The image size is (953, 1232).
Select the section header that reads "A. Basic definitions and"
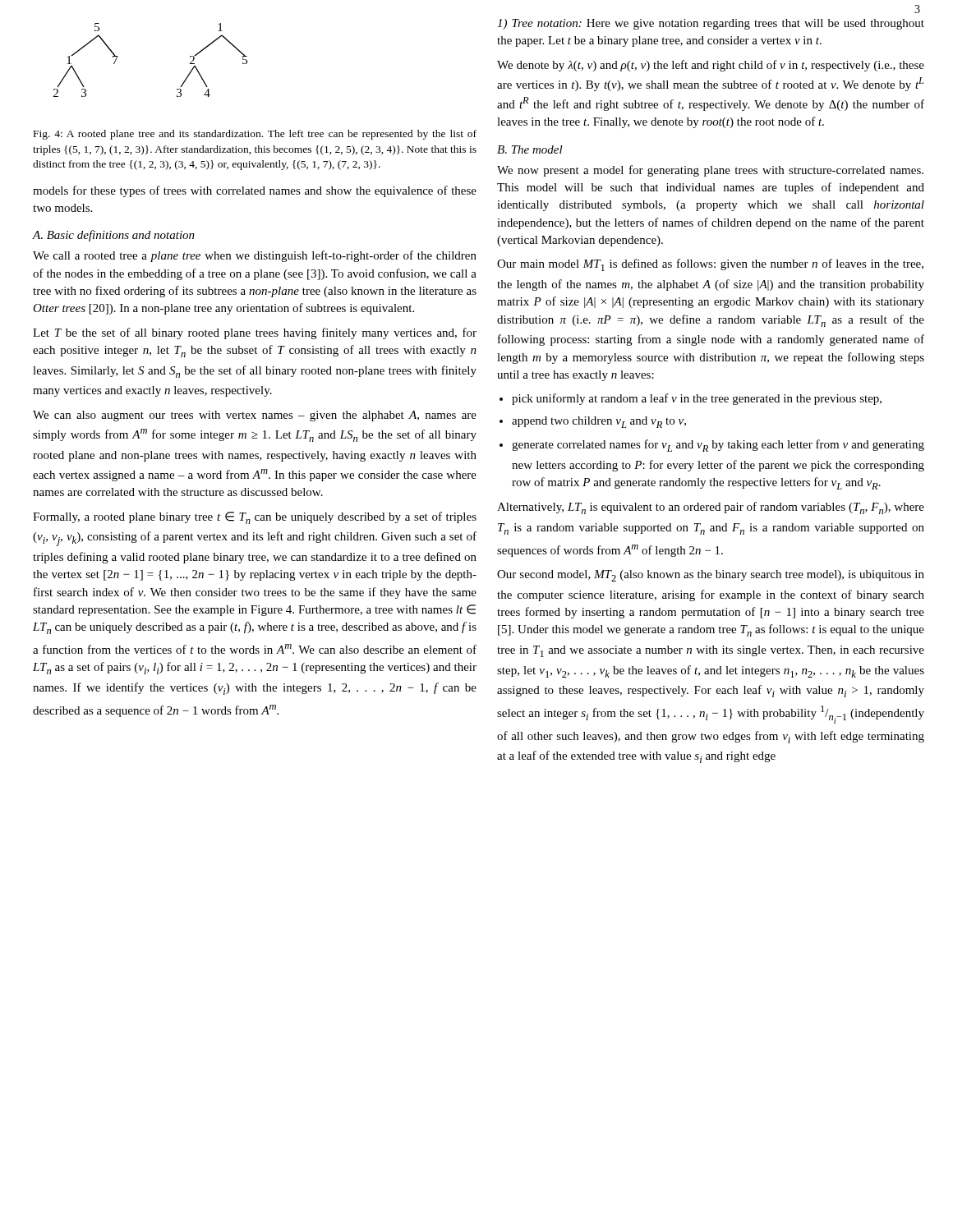pos(114,235)
